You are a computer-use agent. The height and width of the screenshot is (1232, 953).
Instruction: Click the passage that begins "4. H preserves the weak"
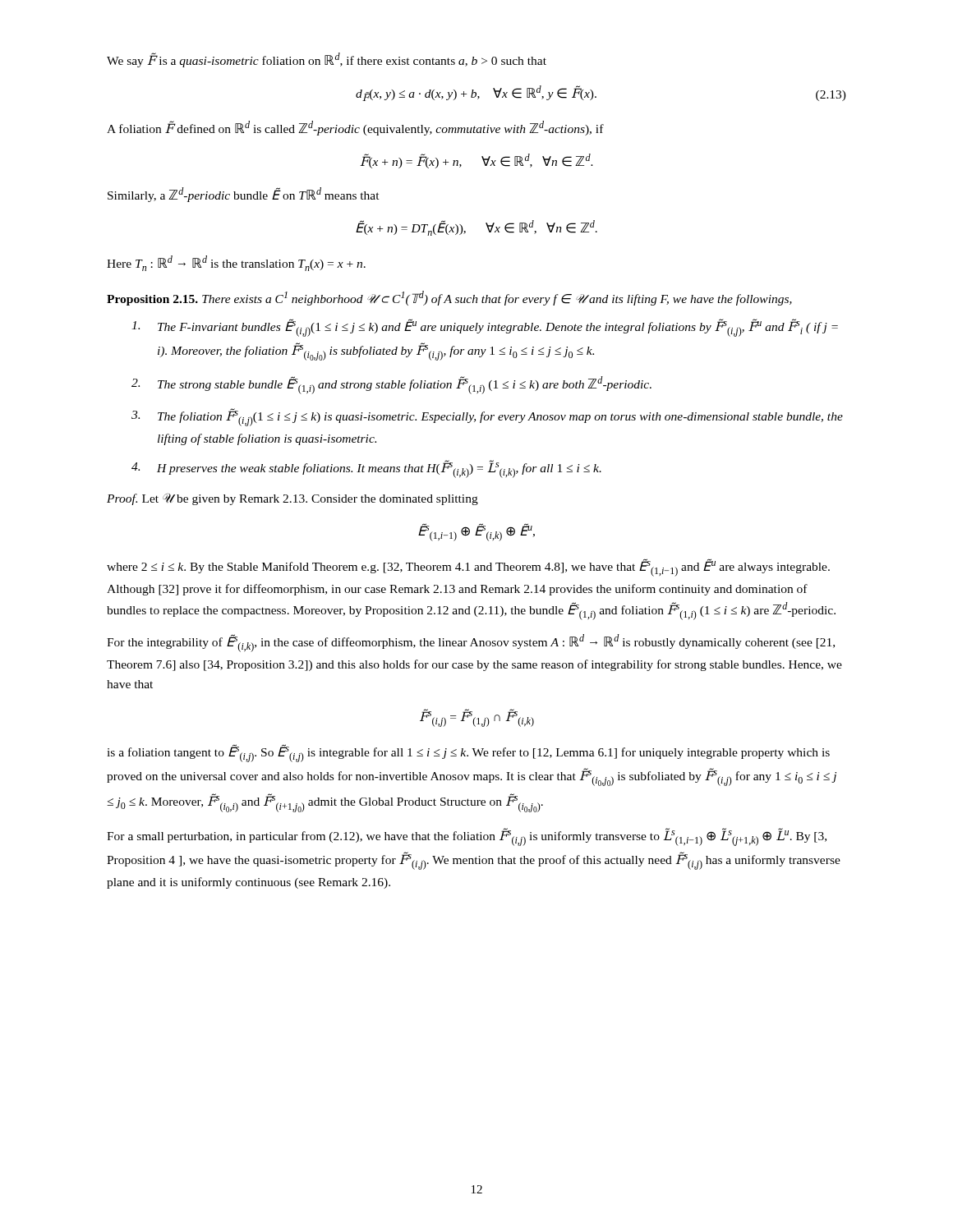point(489,469)
